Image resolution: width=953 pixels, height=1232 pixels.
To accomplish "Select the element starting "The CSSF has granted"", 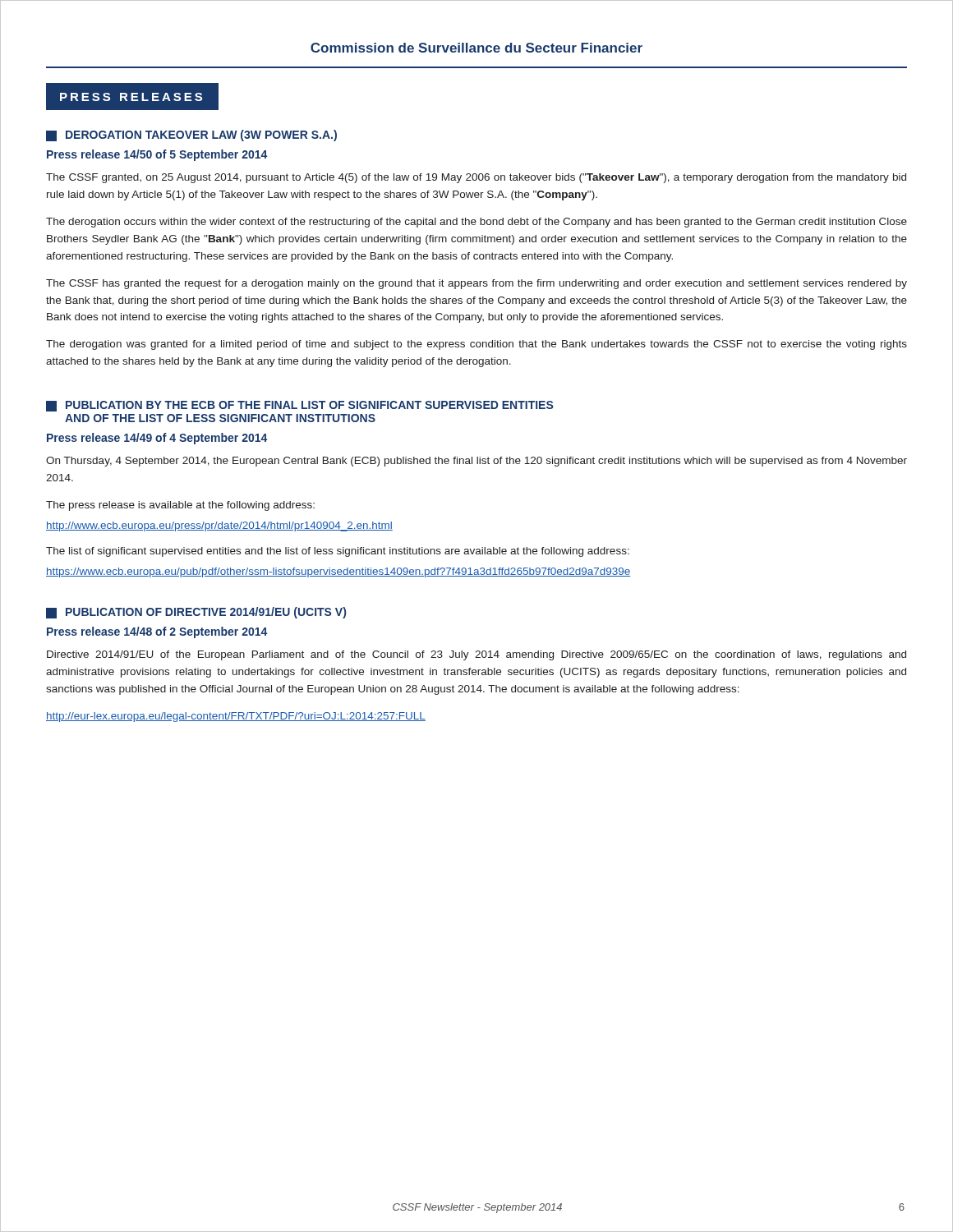I will 476,300.
